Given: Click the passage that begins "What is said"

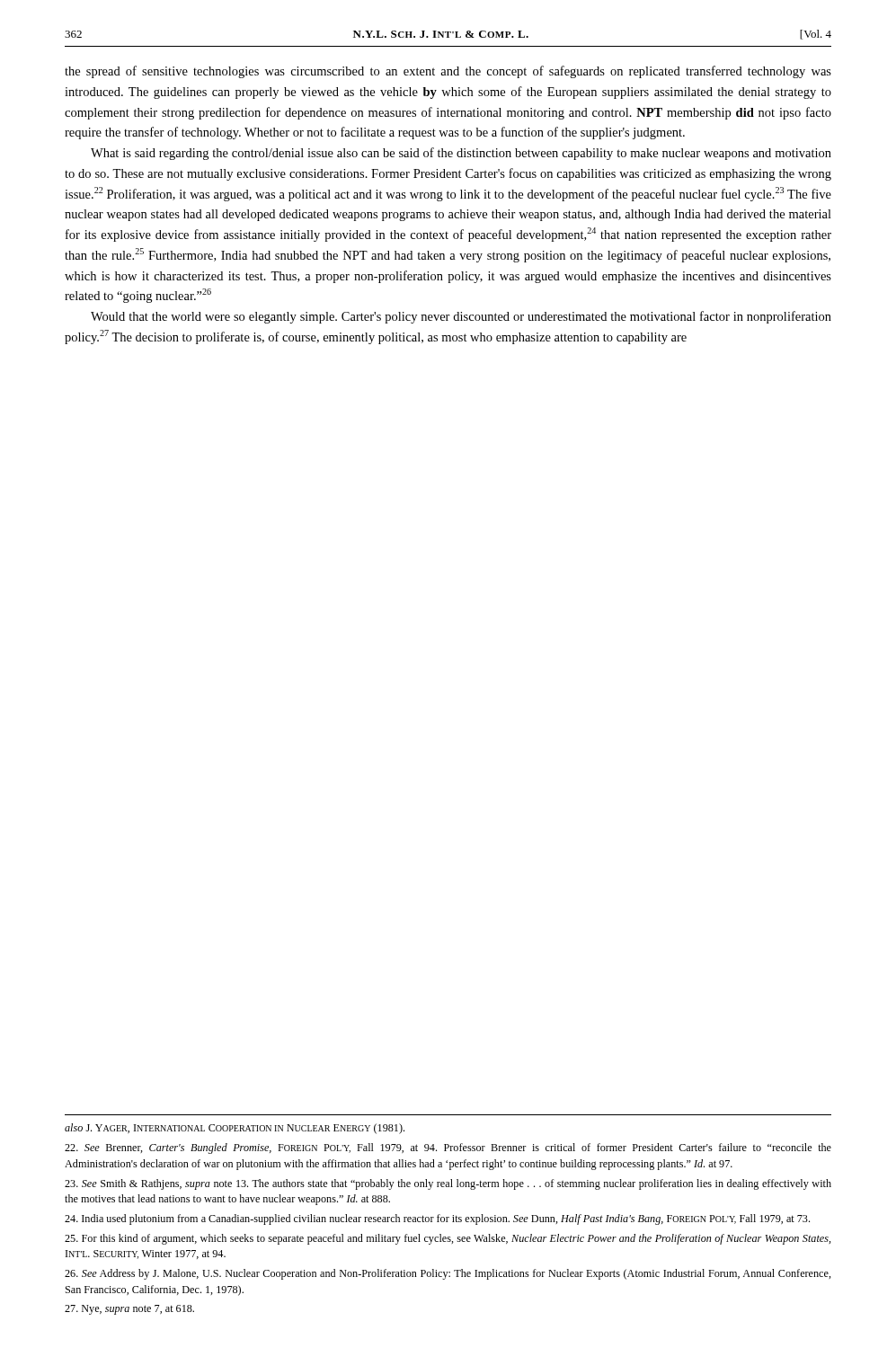Looking at the screenshot, I should click(448, 225).
